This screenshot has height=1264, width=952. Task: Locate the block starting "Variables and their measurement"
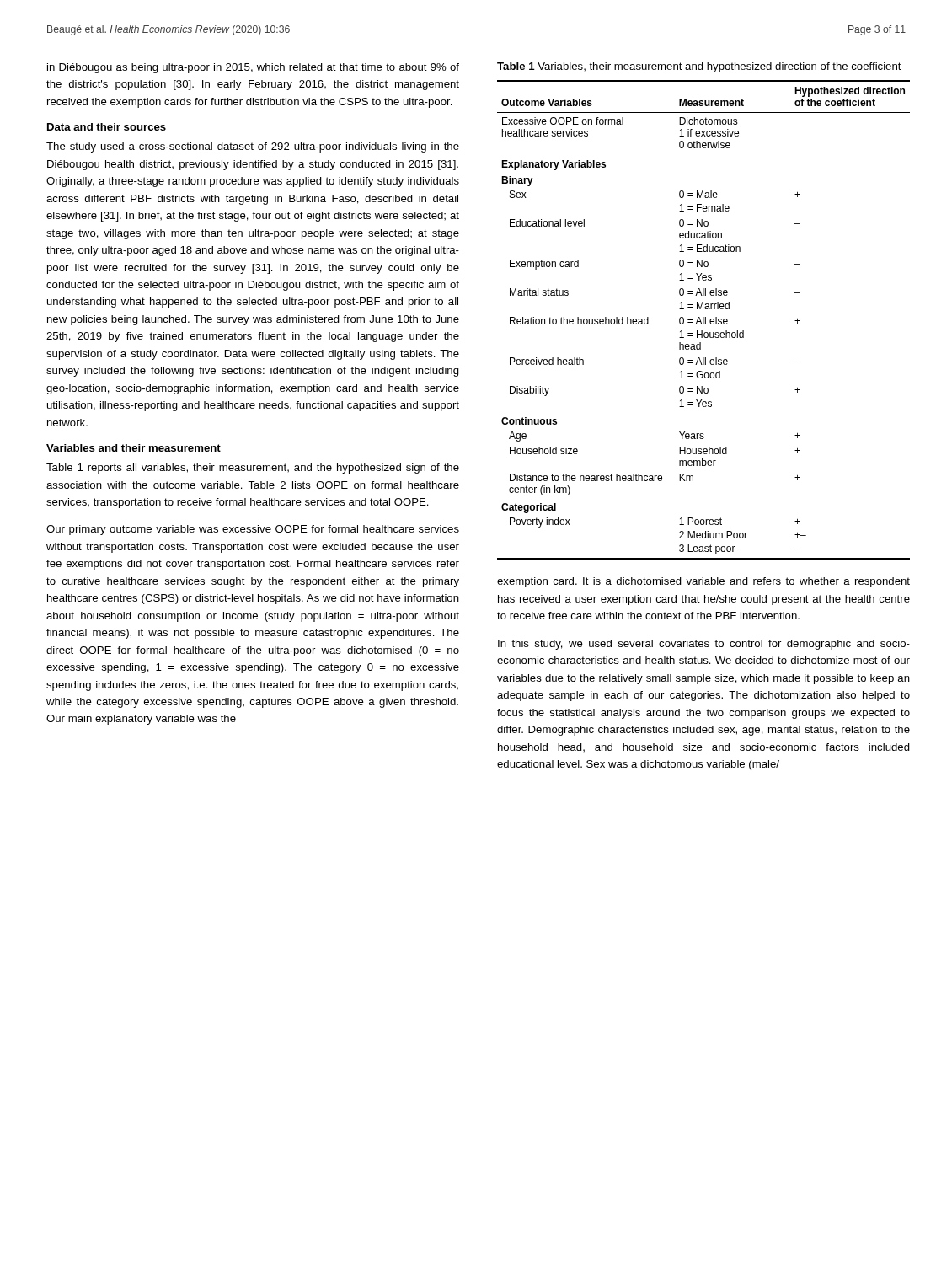coord(133,448)
